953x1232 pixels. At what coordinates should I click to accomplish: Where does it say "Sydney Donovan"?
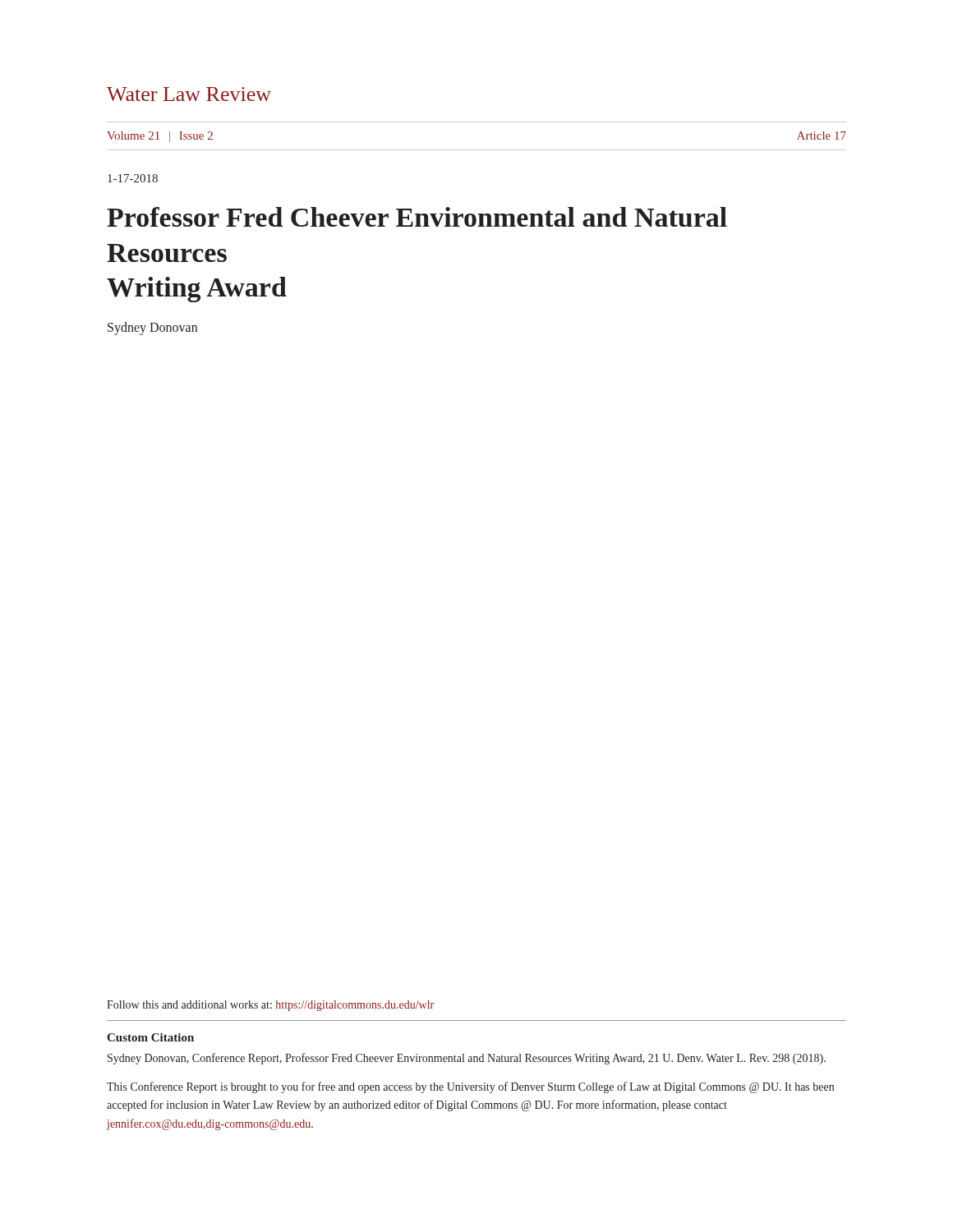tap(152, 329)
